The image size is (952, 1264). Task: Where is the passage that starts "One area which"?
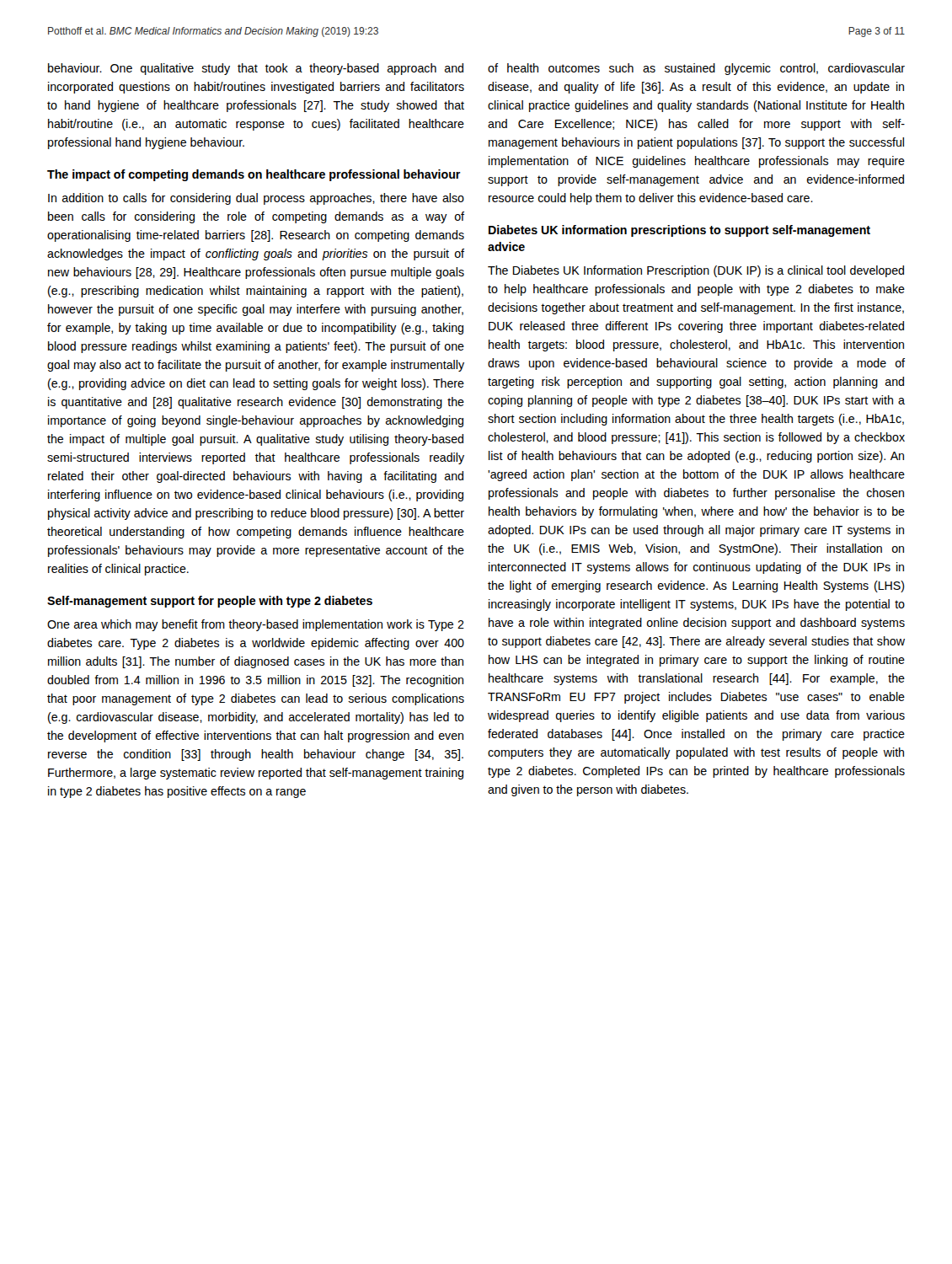pyautogui.click(x=256, y=708)
